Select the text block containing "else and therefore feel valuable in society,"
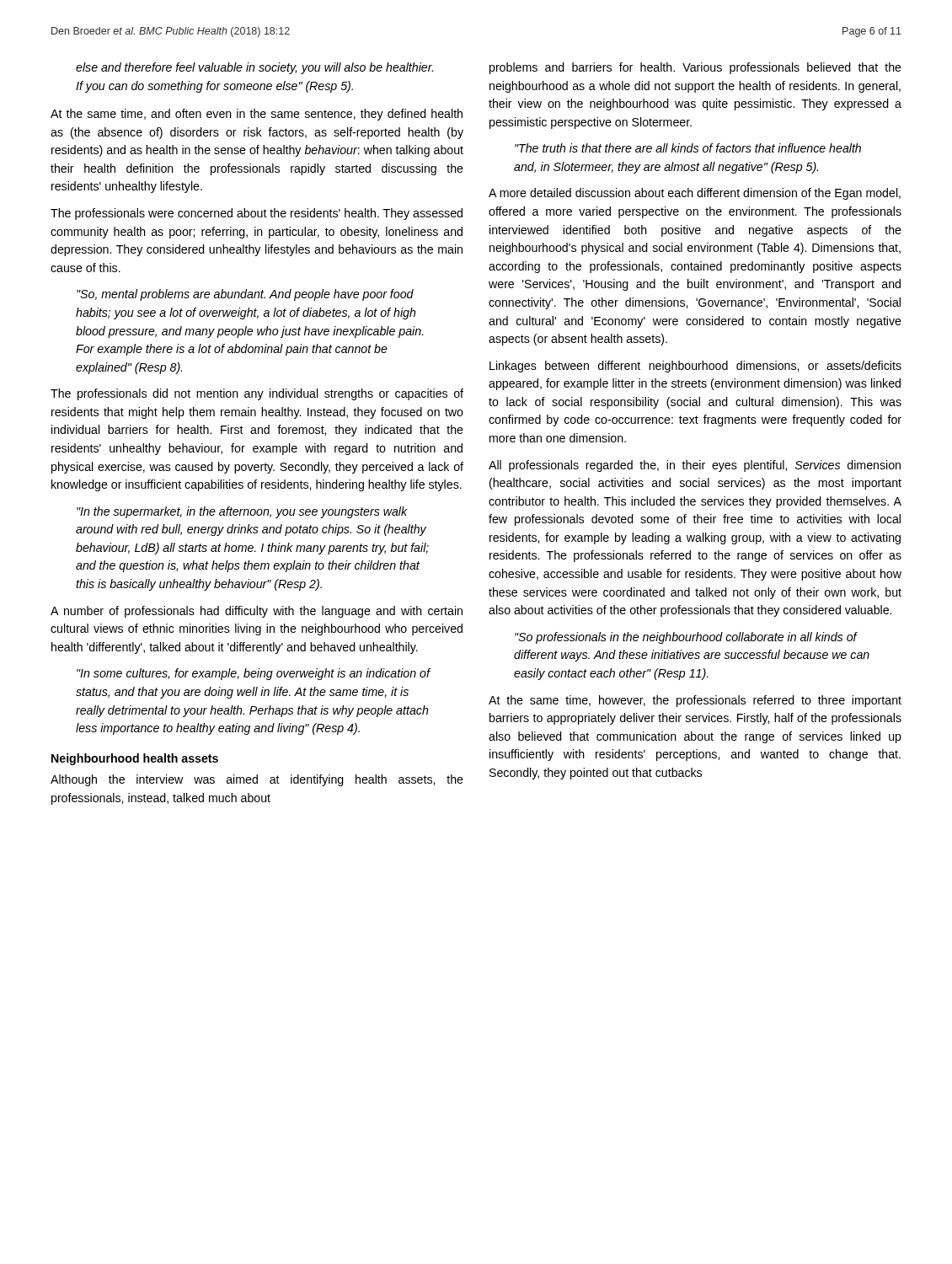This screenshot has width=952, height=1264. (x=255, y=77)
